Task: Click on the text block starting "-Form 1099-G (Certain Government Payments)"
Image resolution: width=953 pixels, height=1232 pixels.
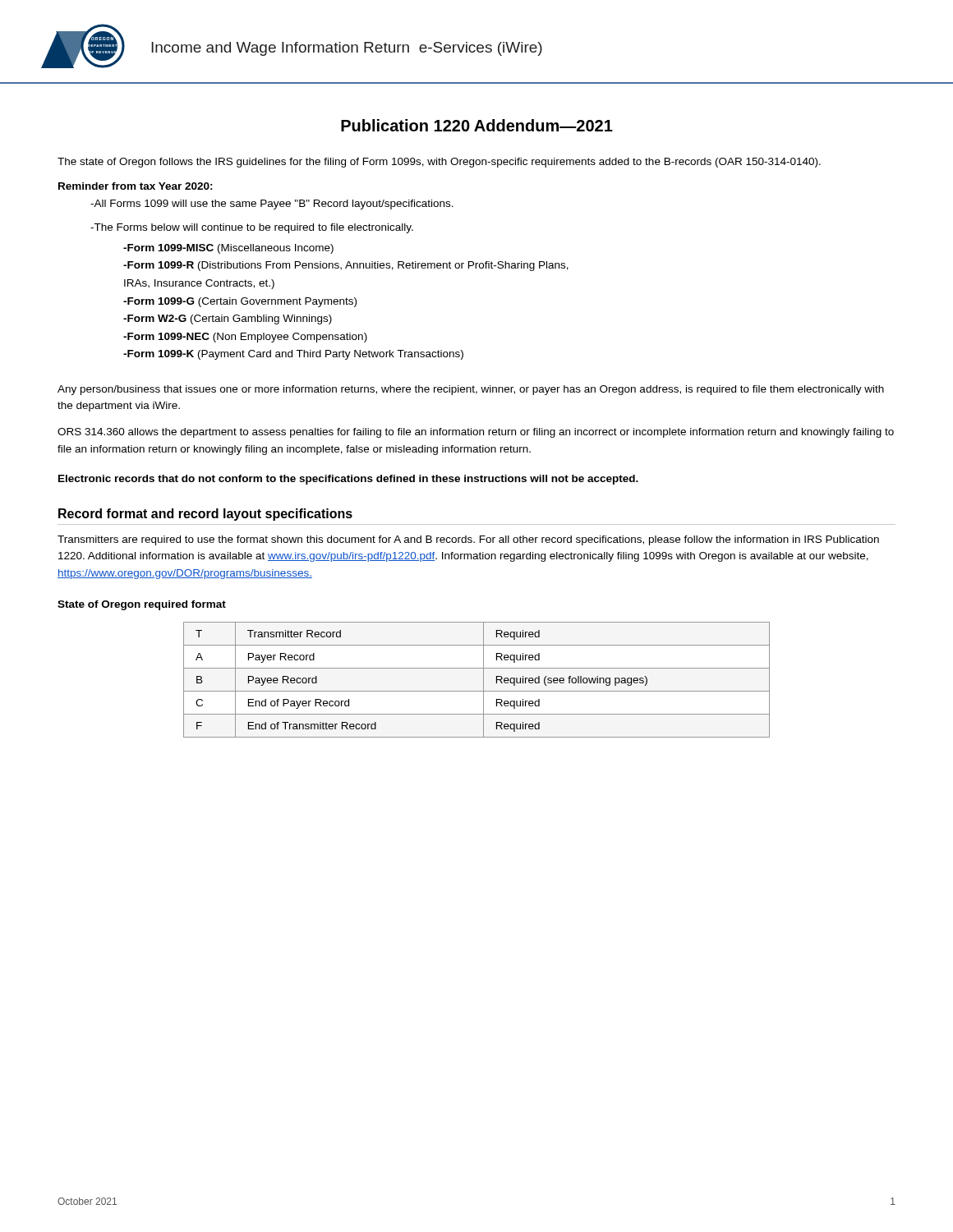Action: pos(240,301)
